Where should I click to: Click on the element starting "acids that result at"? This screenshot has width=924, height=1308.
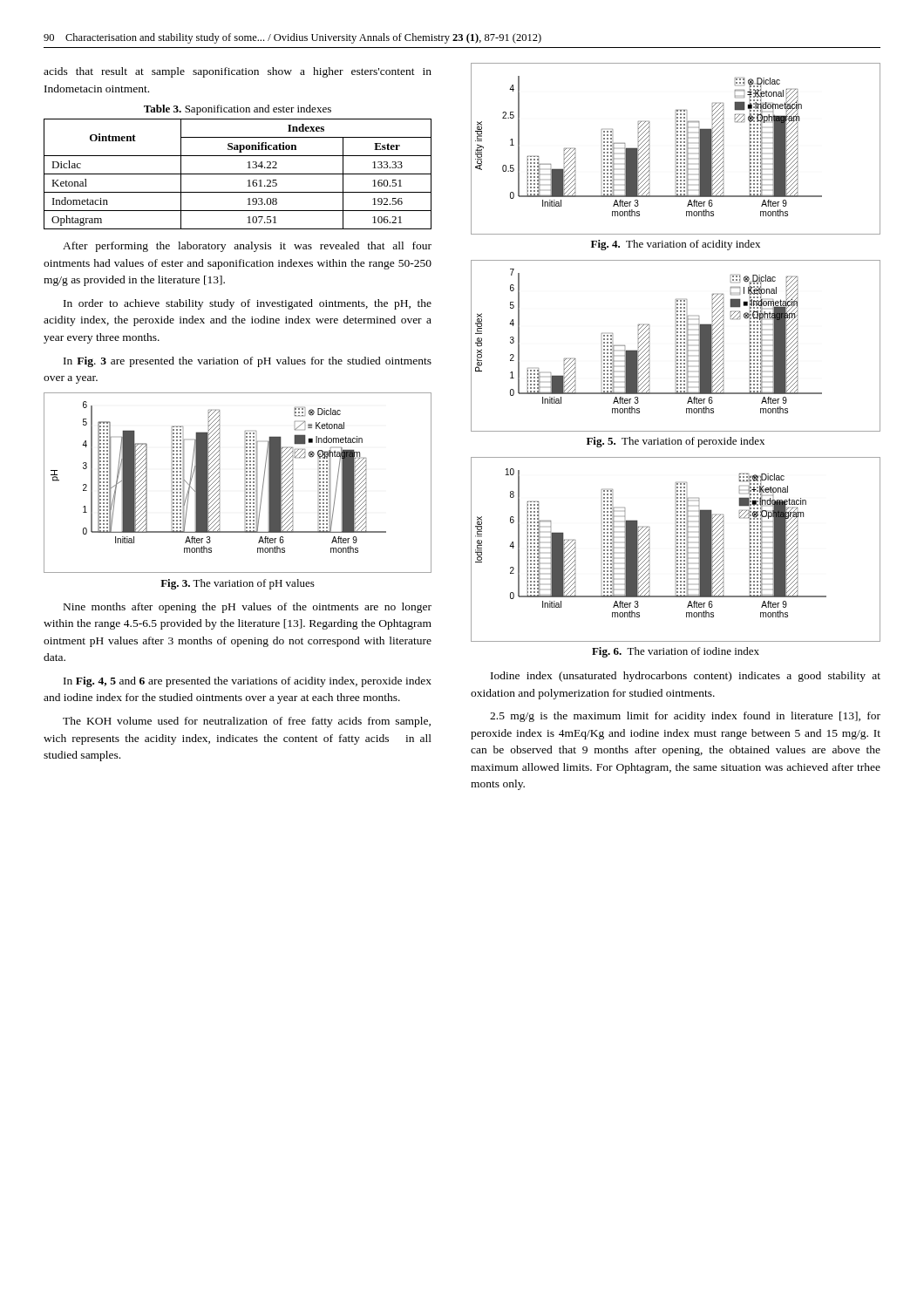click(238, 80)
